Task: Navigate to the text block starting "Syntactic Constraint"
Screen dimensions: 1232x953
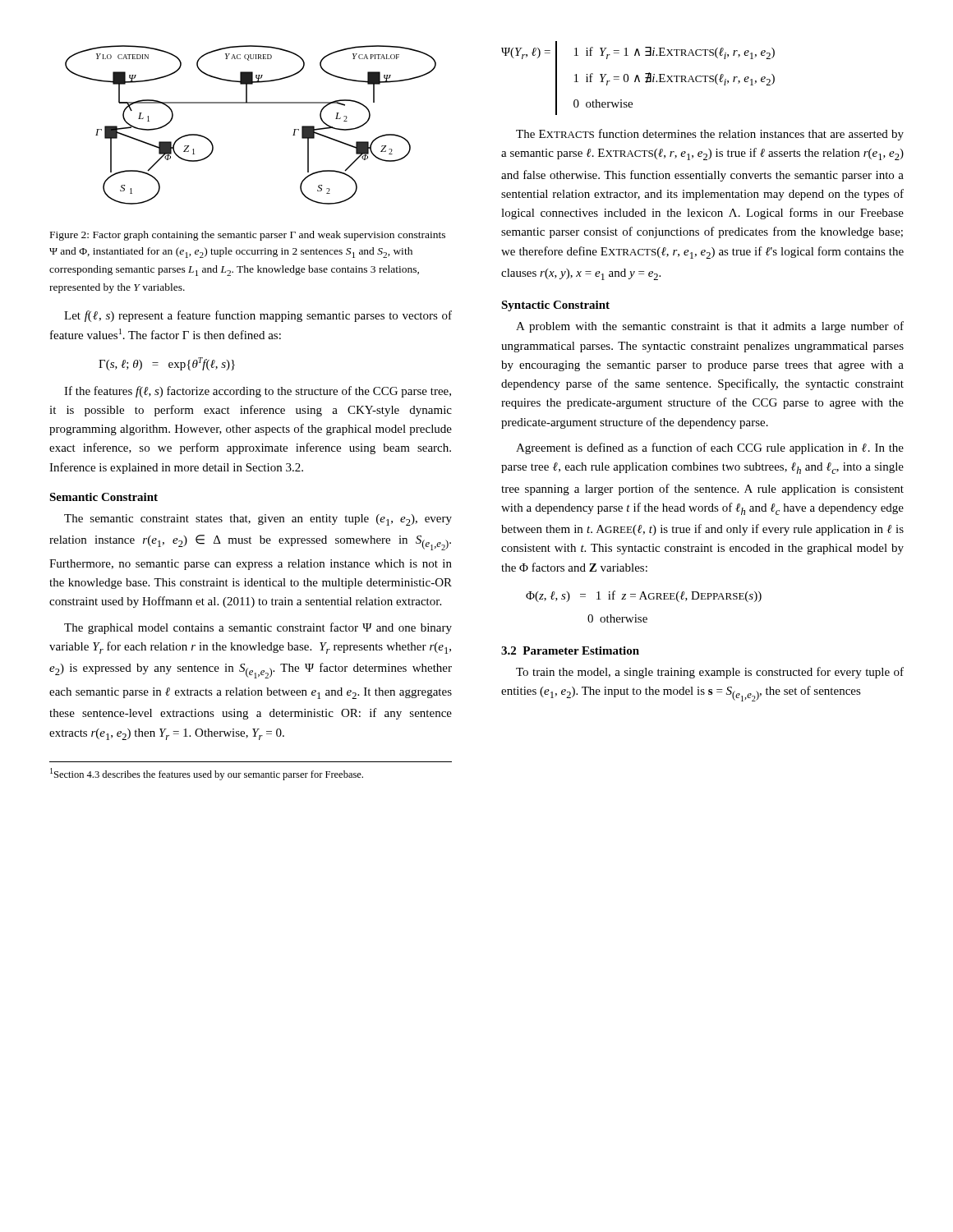Action: (x=555, y=305)
